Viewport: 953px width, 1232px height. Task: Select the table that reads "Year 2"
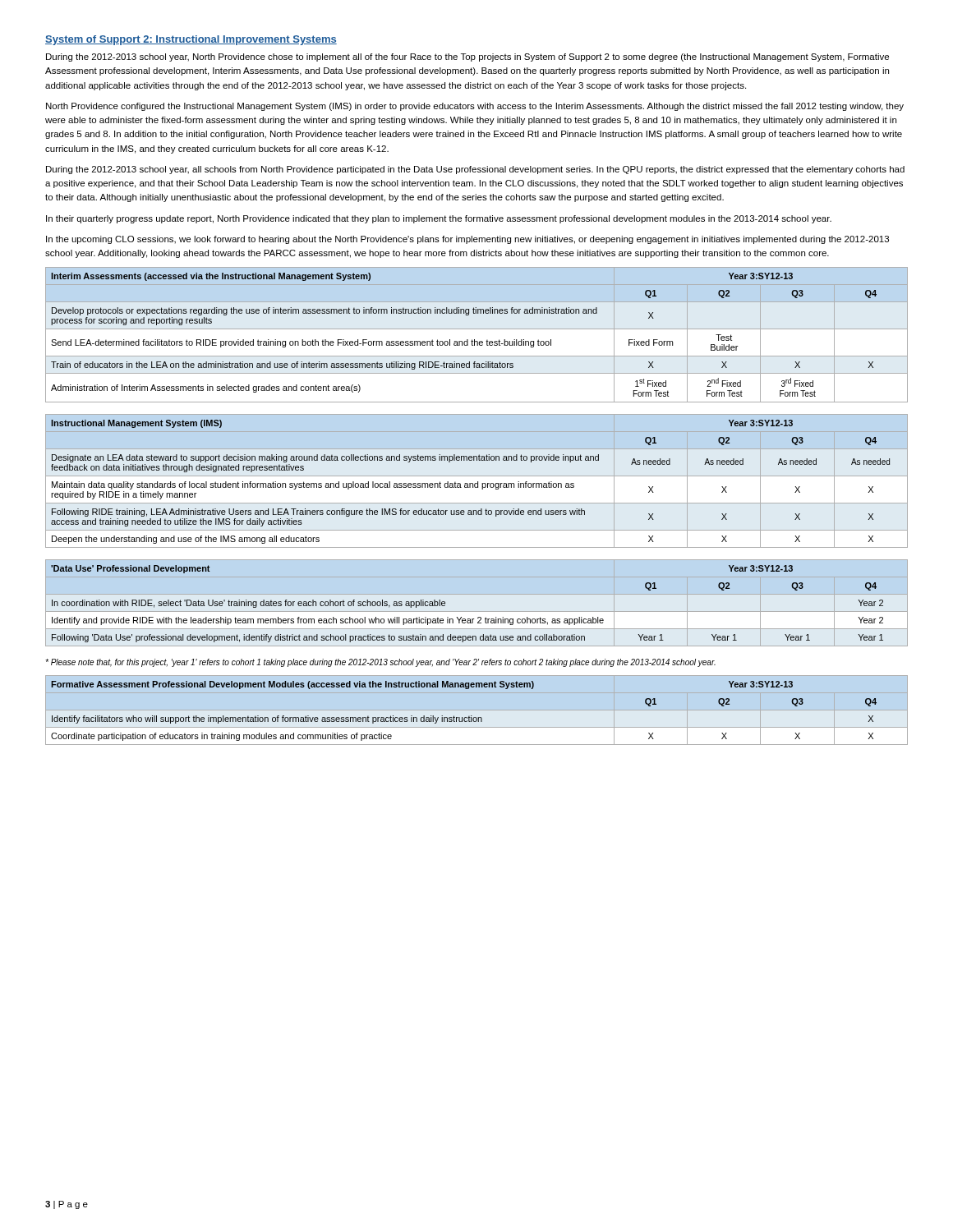click(x=476, y=603)
